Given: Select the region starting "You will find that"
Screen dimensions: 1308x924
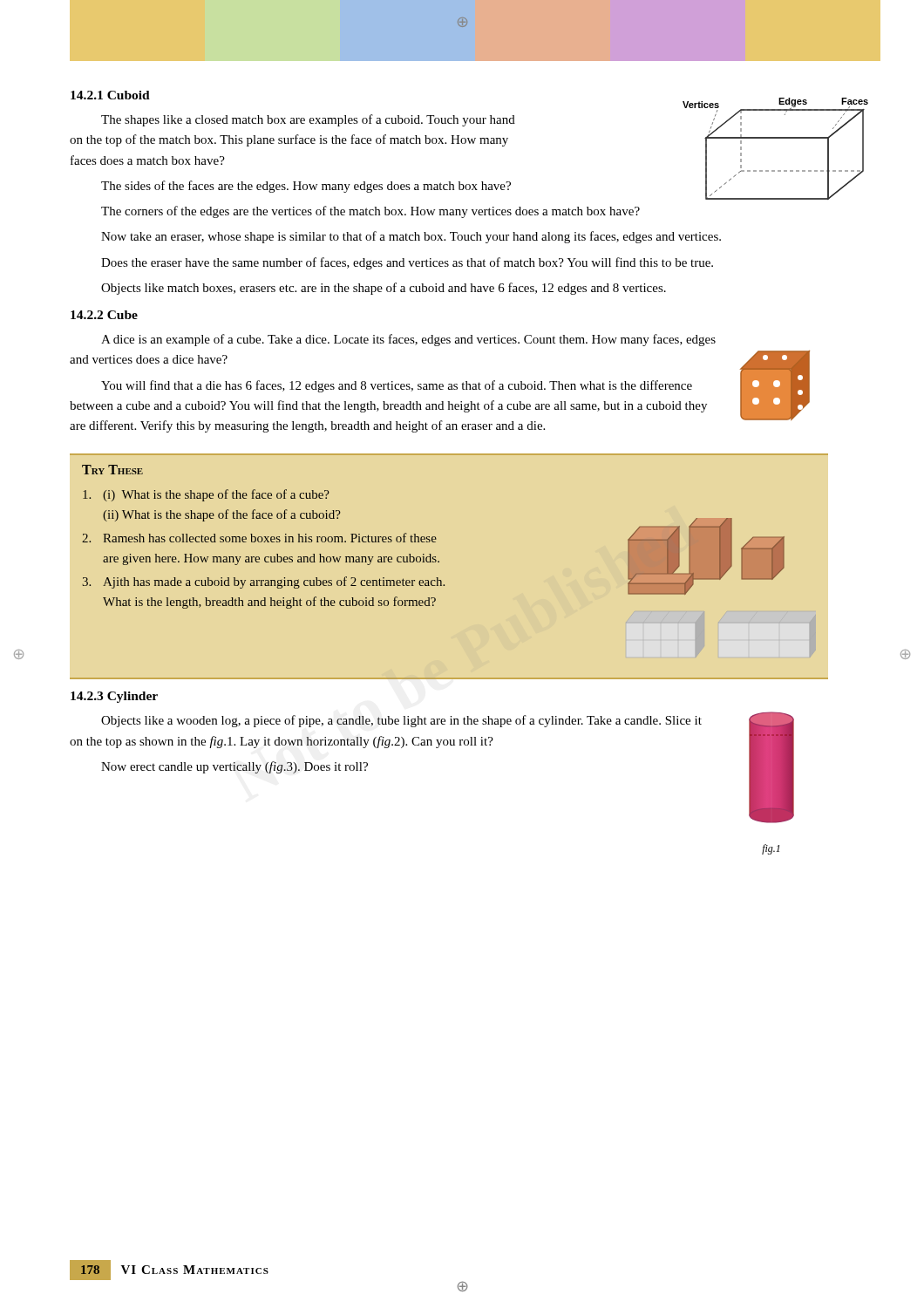Looking at the screenshot, I should [389, 405].
